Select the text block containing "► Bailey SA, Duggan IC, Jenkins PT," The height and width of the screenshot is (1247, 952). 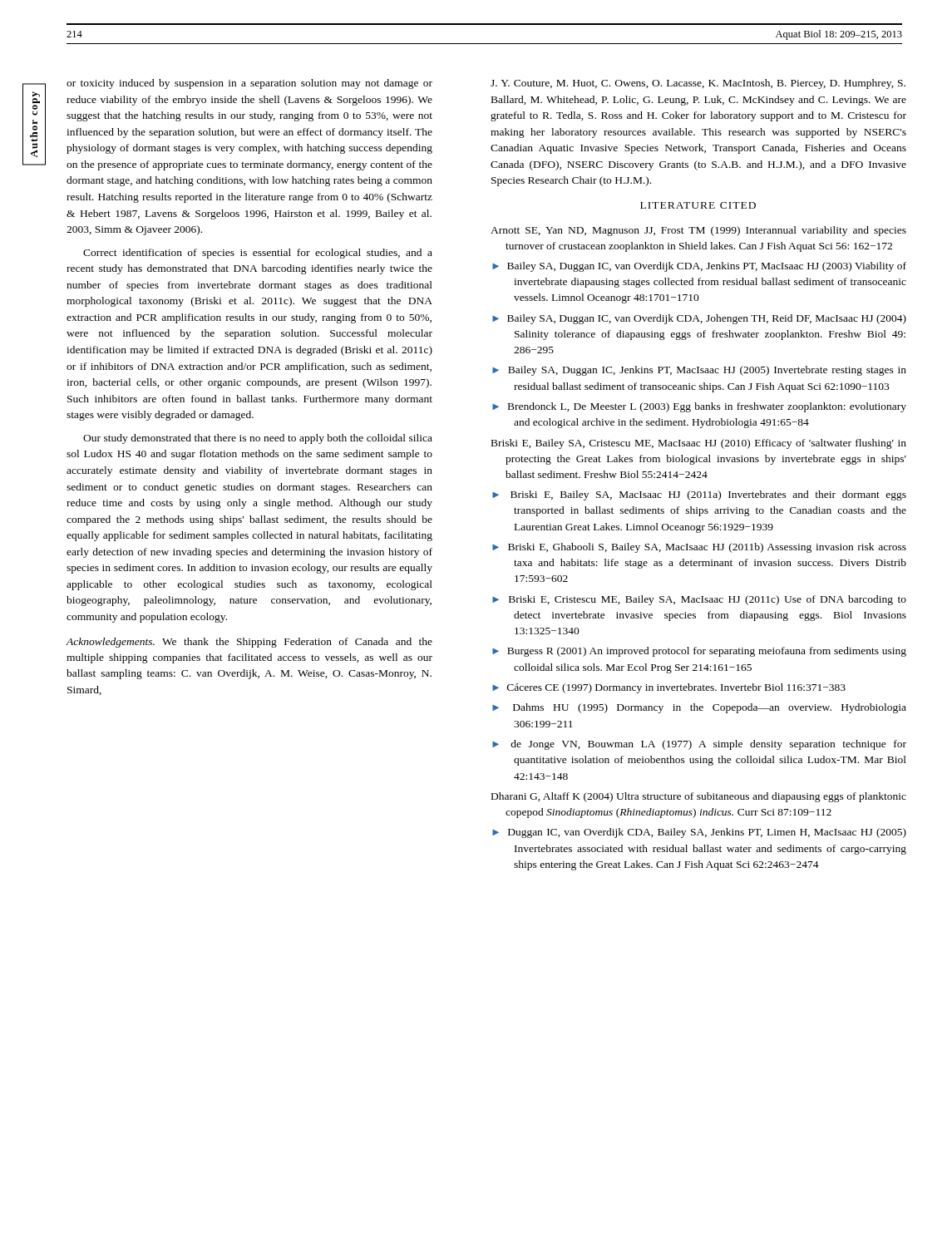click(x=698, y=378)
